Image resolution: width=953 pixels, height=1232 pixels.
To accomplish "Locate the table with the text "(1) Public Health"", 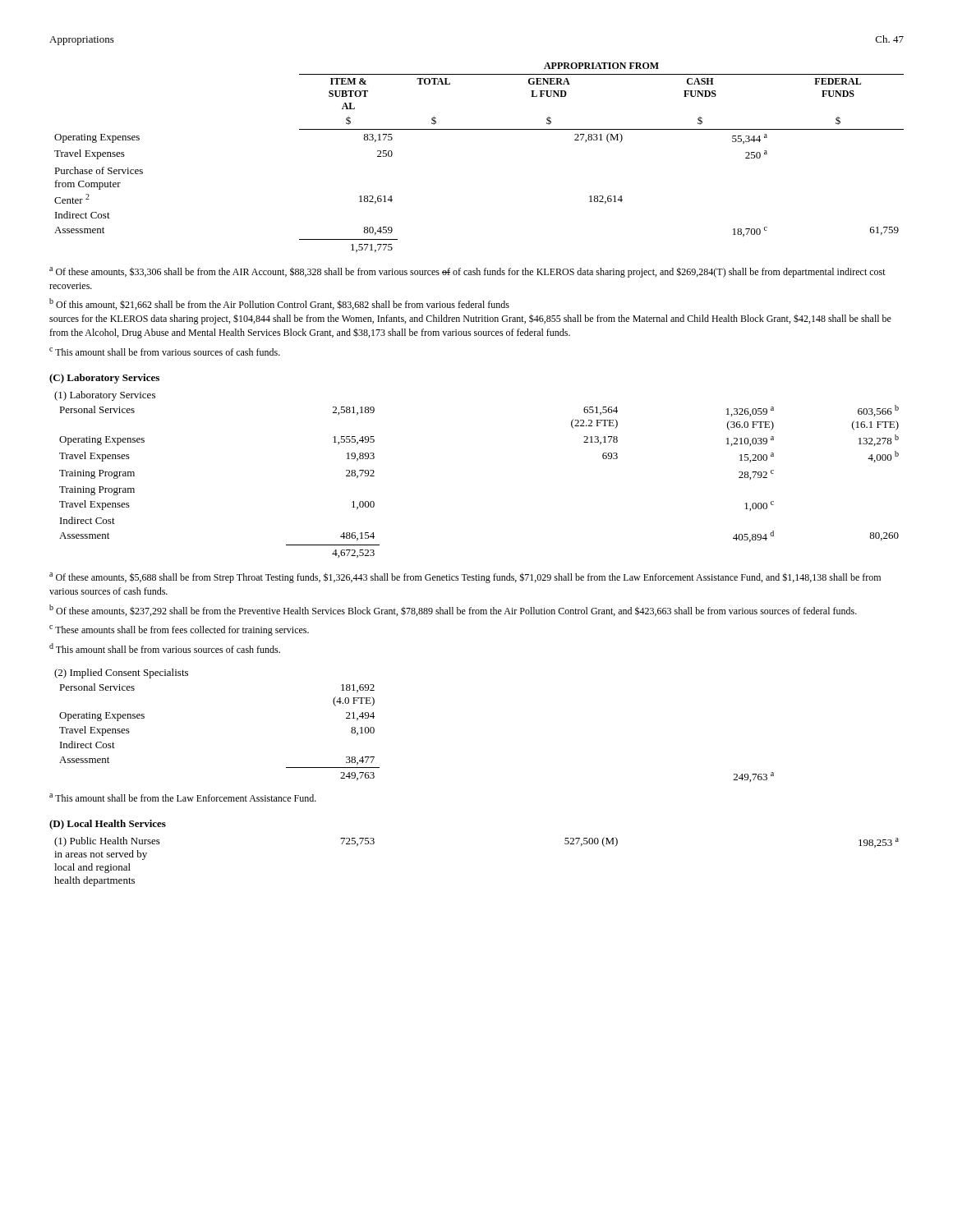I will (476, 860).
